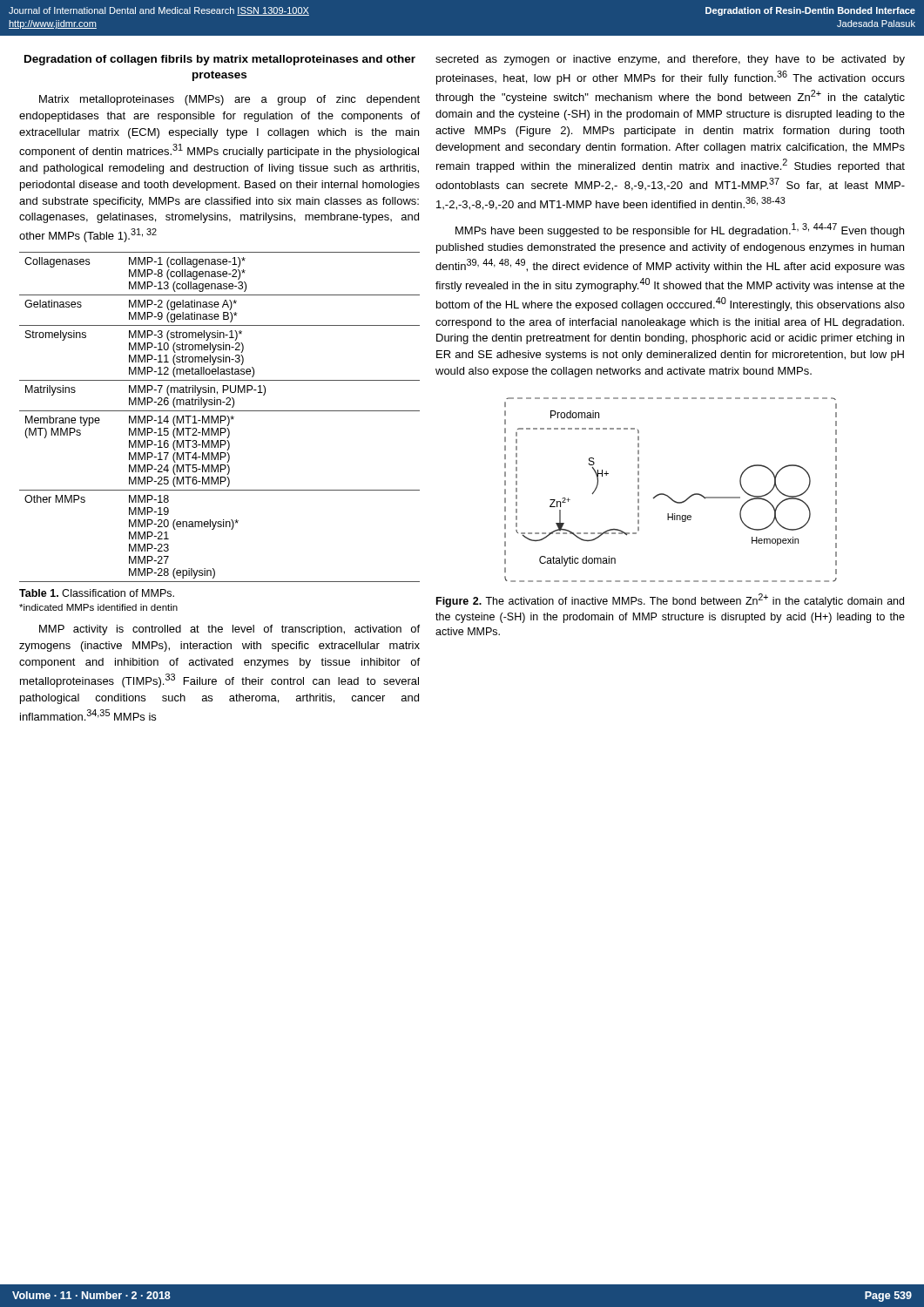Click on the region starting "Table 1. Classification of"
This screenshot has width=924, height=1307.
point(97,594)
